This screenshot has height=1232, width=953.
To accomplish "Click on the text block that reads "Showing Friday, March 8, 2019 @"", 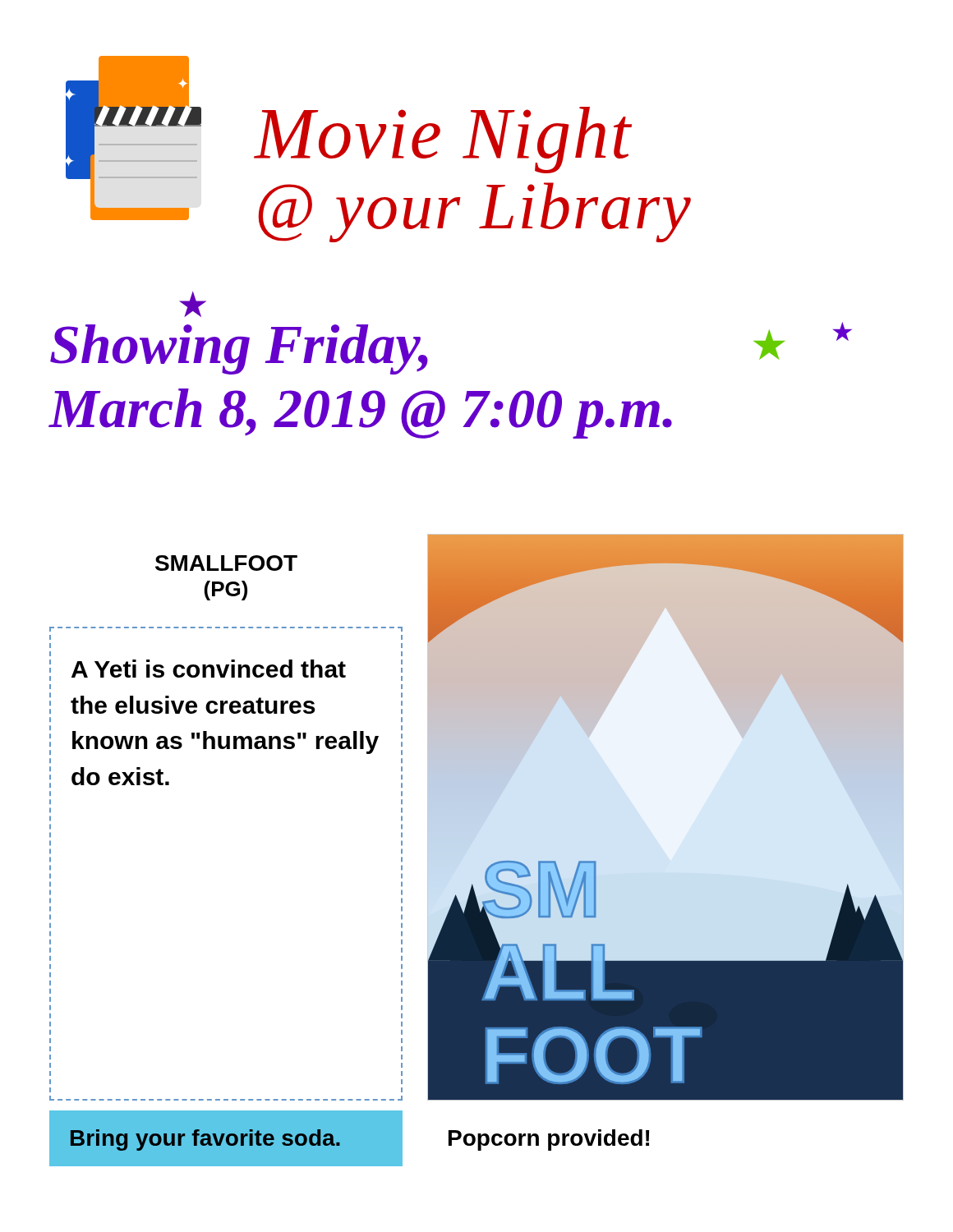I will tap(476, 376).
